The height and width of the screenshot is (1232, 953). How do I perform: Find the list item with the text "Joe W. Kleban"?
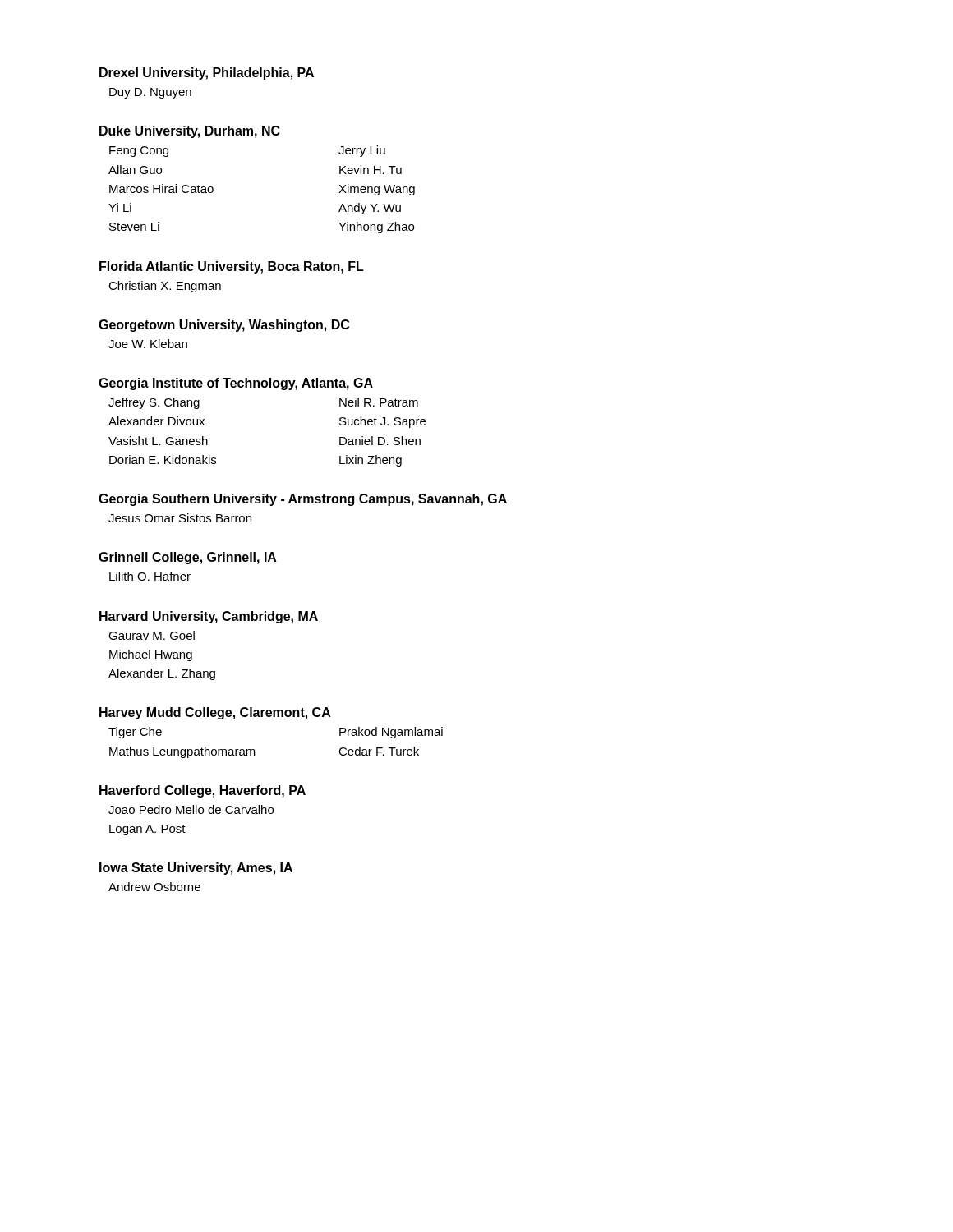click(148, 344)
